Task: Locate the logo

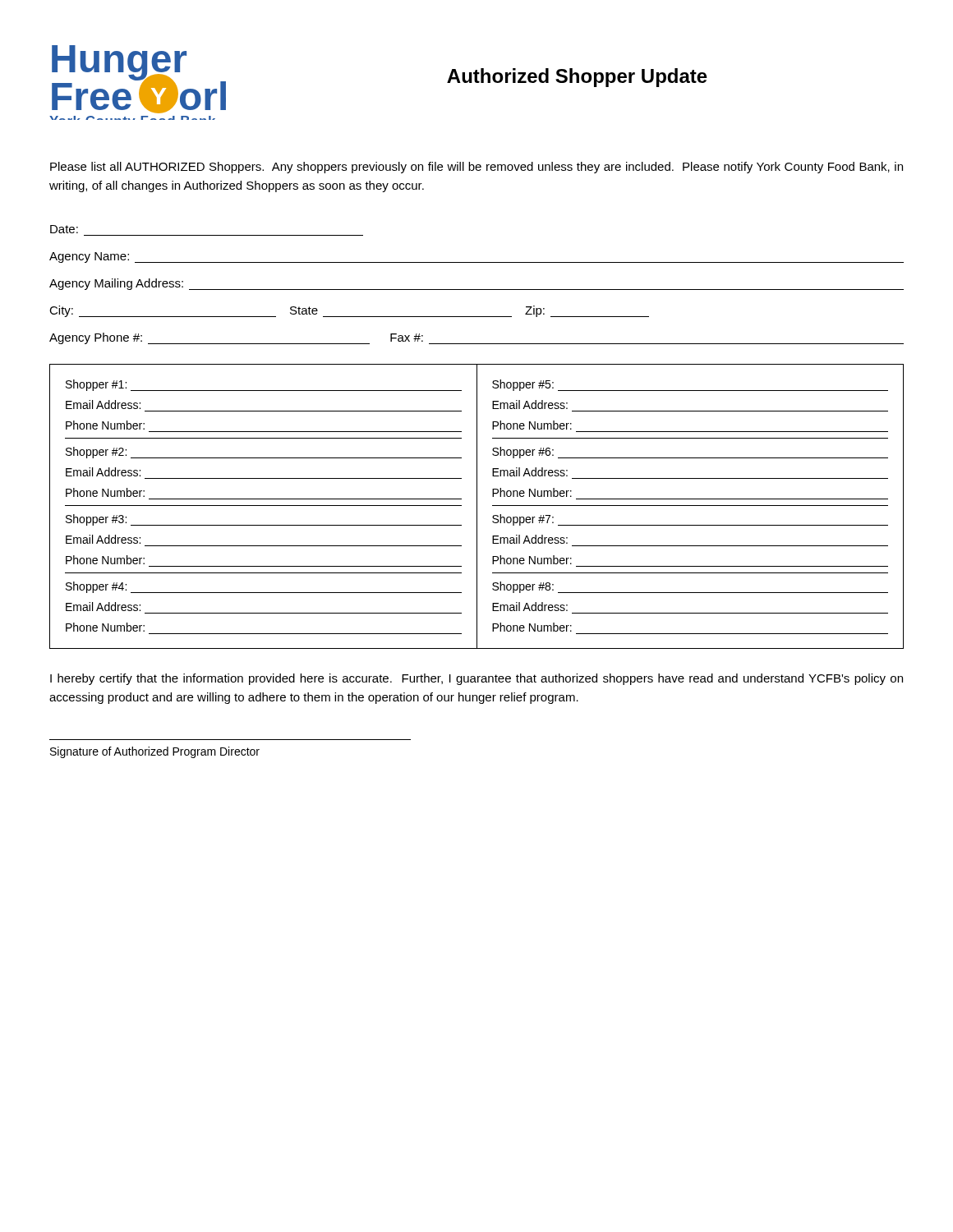Action: [x=138, y=76]
